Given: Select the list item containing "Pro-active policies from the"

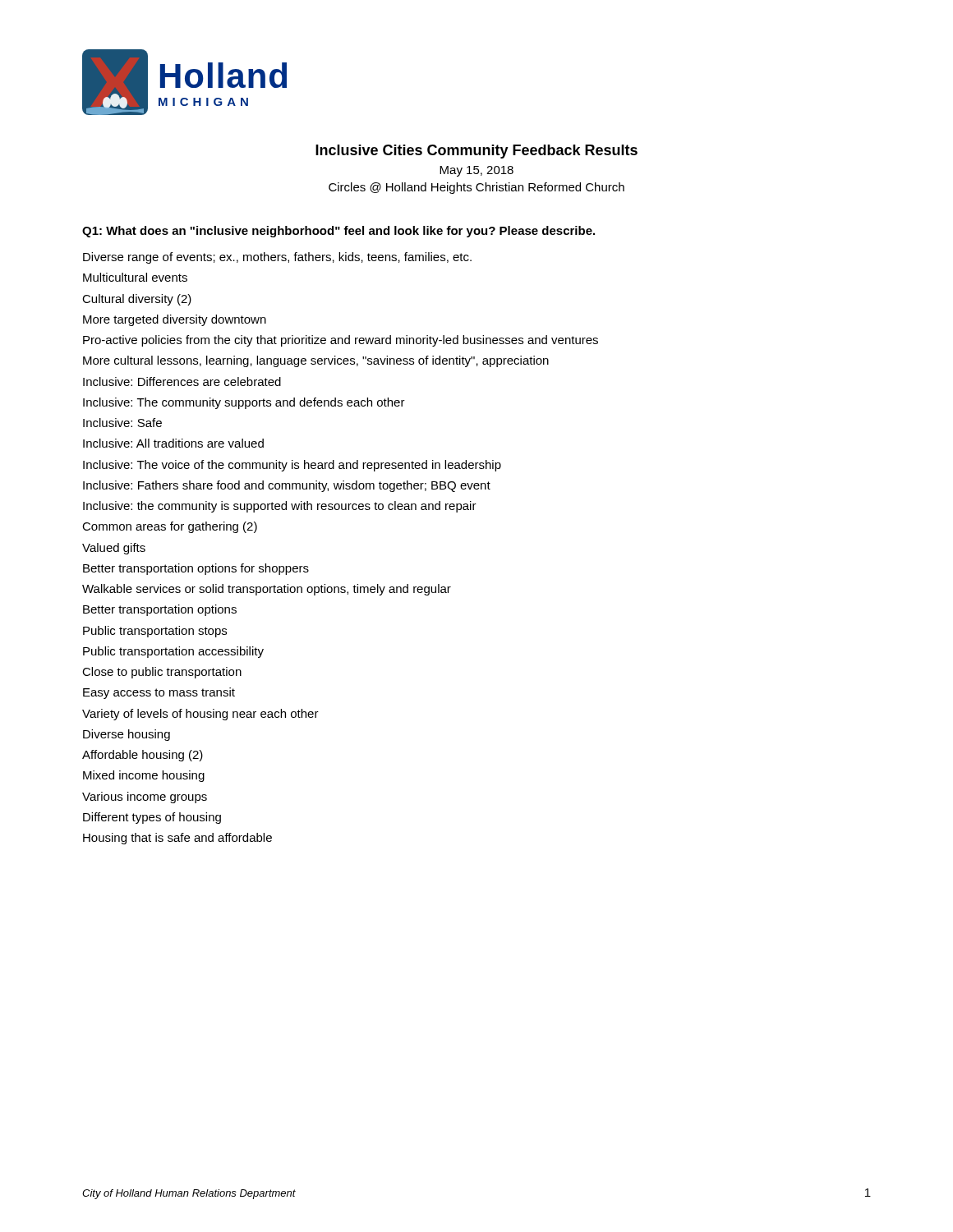Looking at the screenshot, I should click(340, 340).
